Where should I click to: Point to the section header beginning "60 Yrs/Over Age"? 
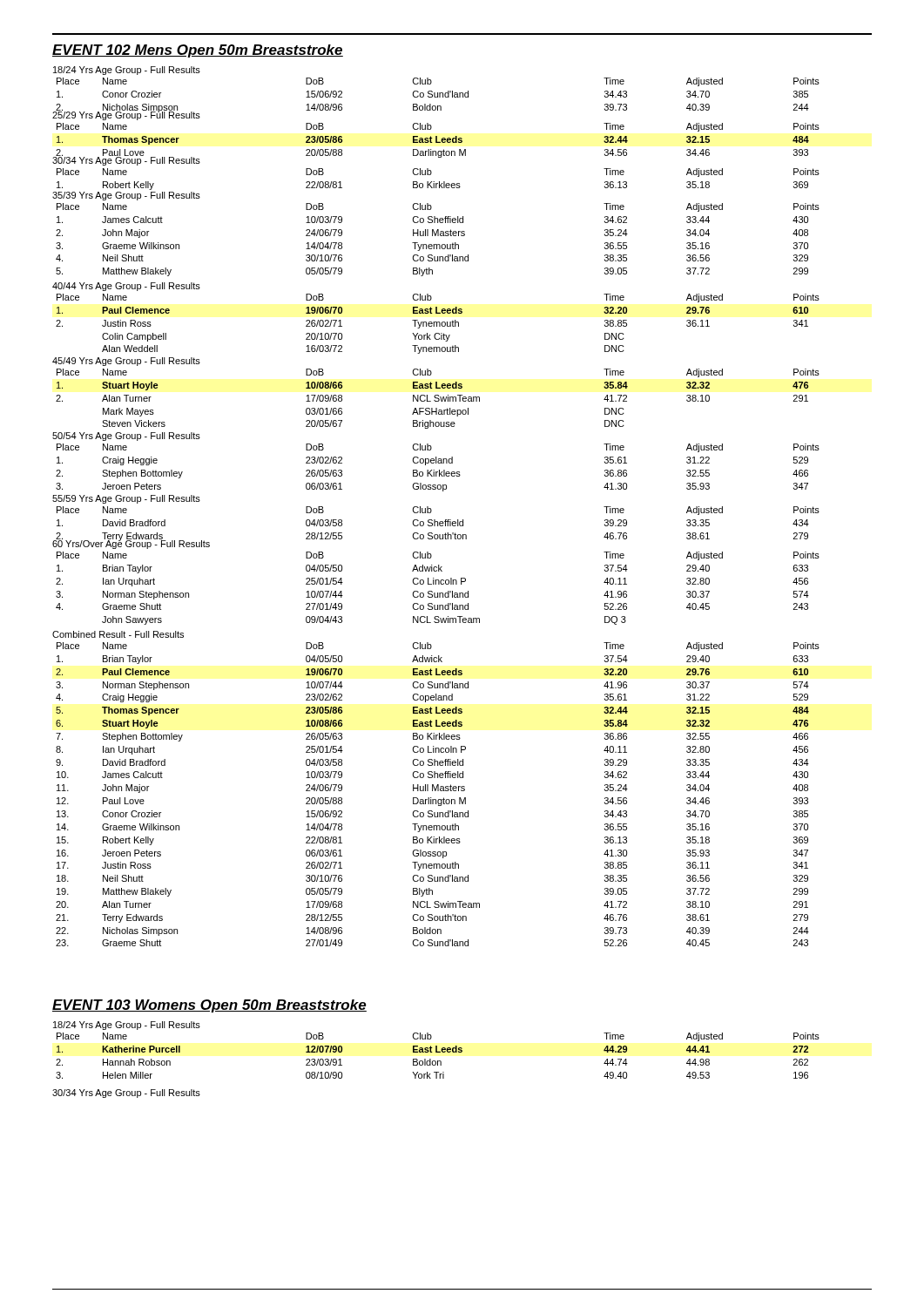point(131,544)
